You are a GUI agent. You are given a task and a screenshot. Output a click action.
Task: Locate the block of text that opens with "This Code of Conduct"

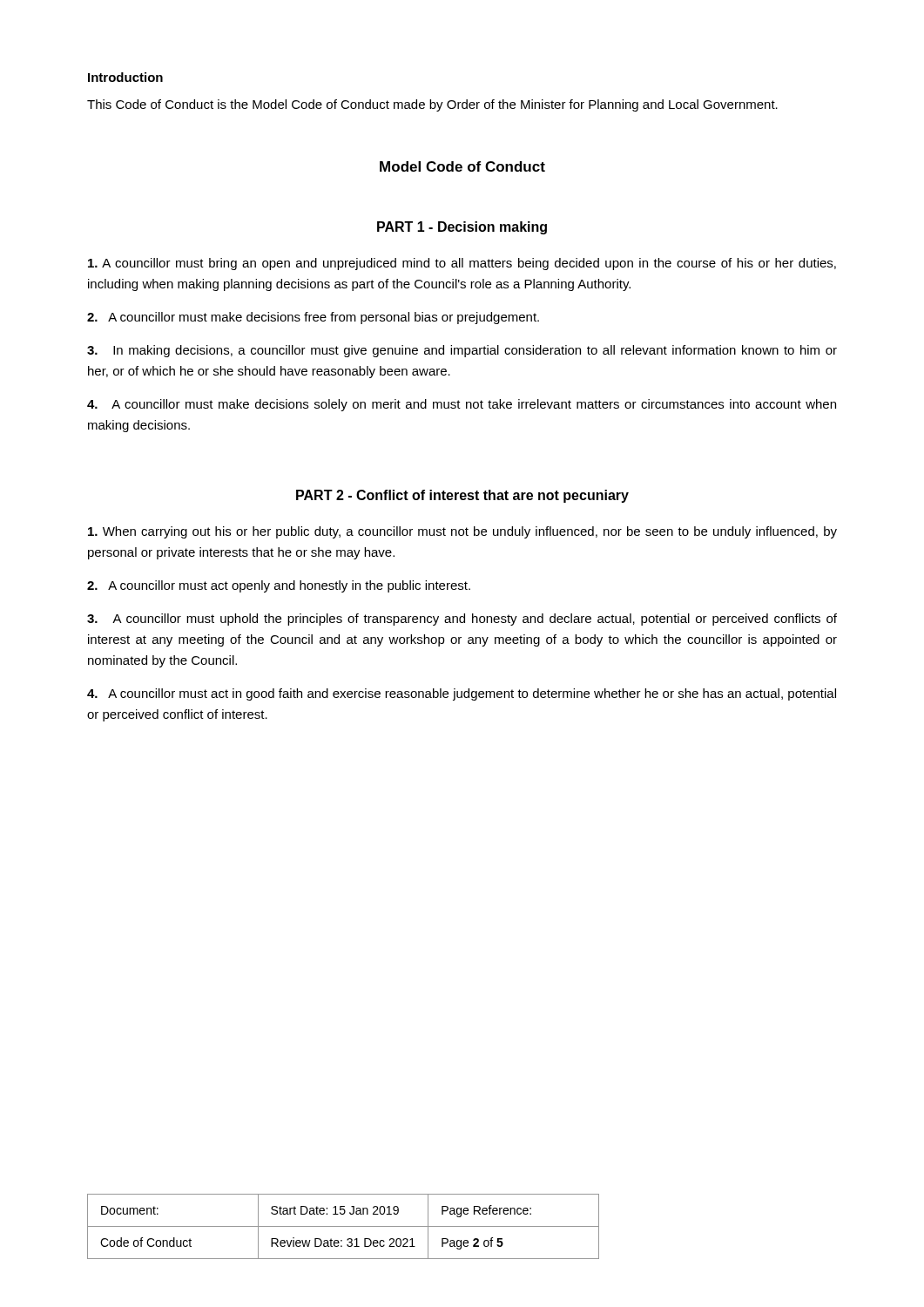tap(433, 104)
